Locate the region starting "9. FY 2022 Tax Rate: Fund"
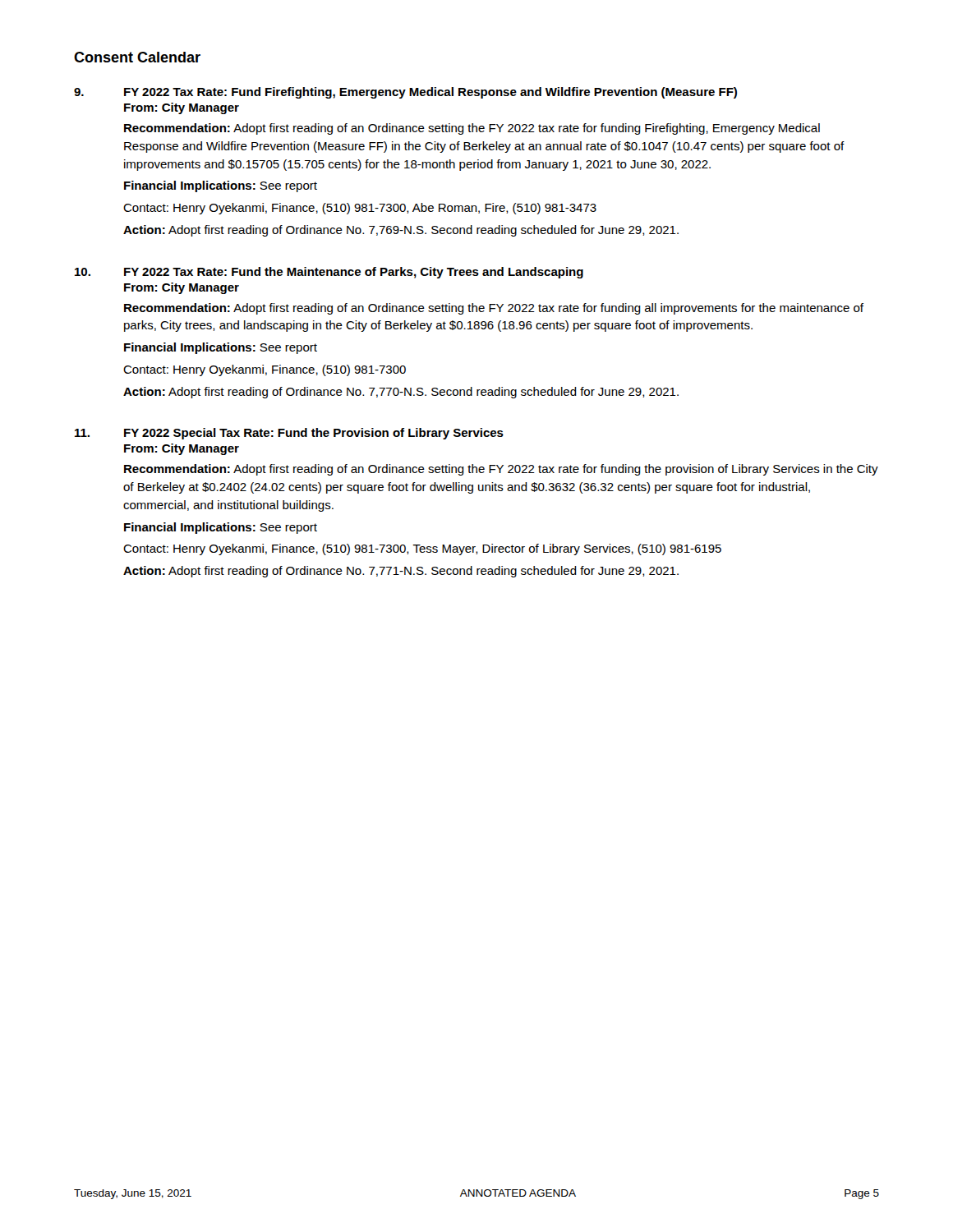The height and width of the screenshot is (1232, 953). coord(476,164)
